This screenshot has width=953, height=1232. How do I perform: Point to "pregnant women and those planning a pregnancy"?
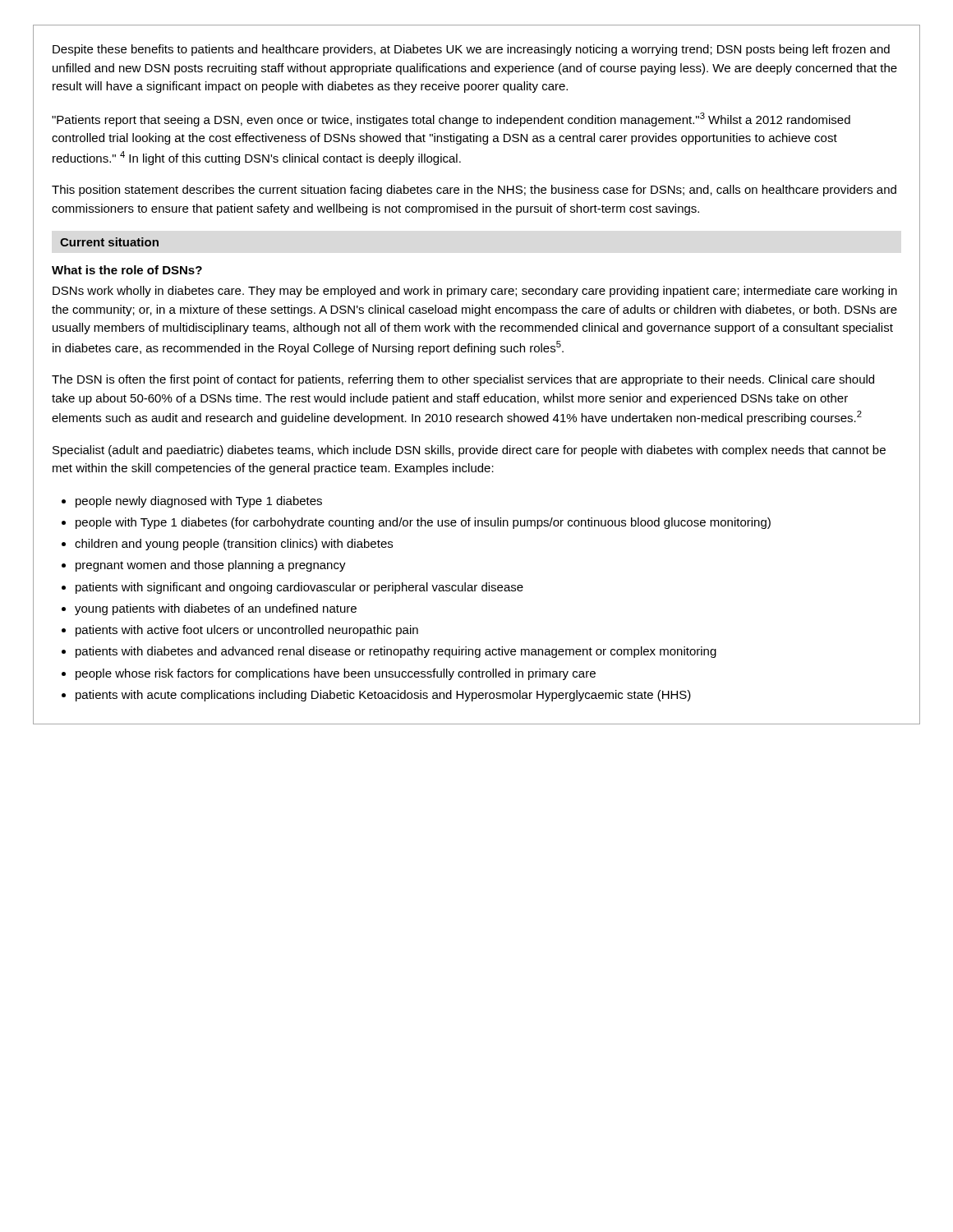[210, 565]
